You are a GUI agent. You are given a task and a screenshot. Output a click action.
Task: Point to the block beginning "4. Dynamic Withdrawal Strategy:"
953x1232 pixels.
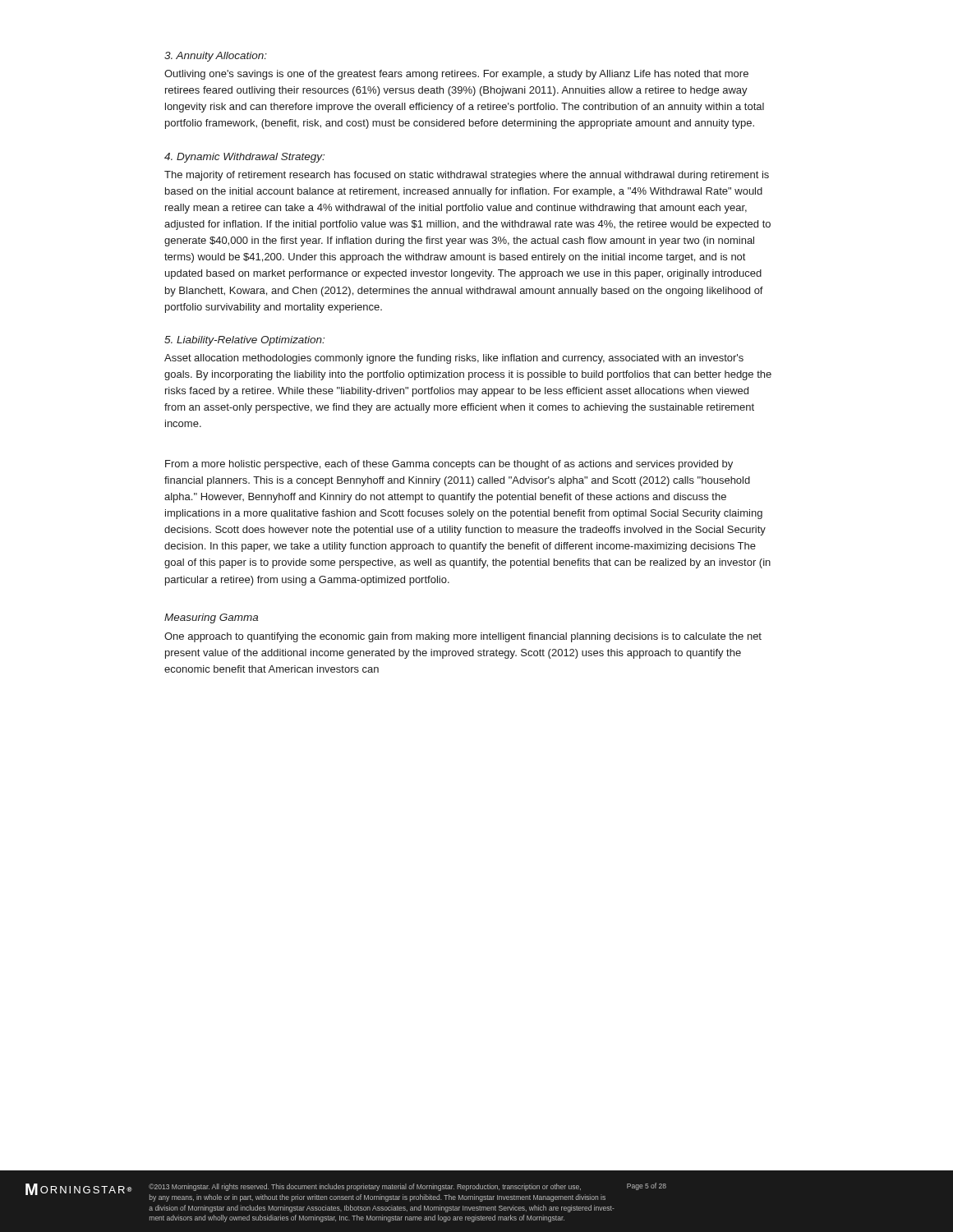pyautogui.click(x=468, y=233)
